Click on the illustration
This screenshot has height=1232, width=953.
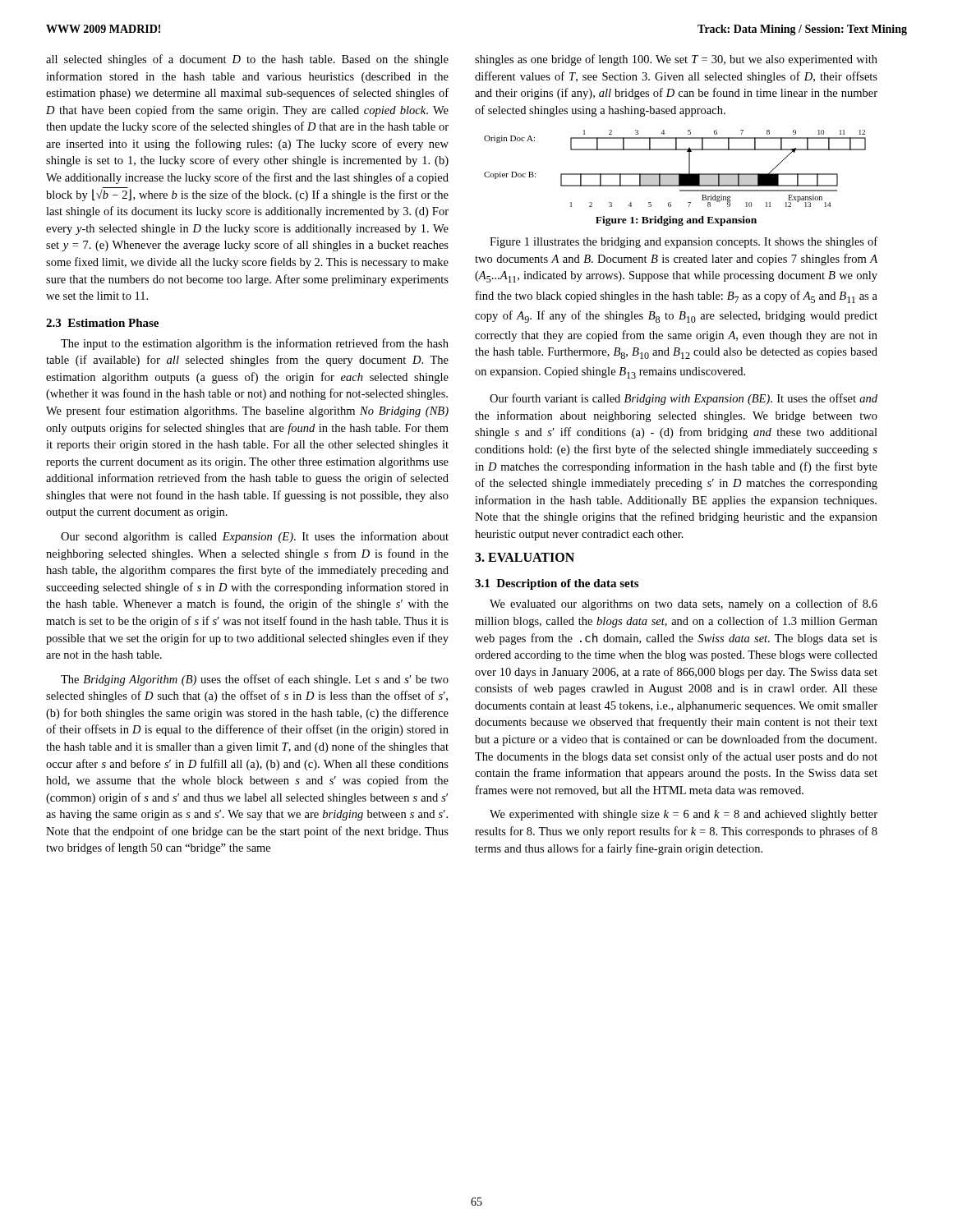pyautogui.click(x=676, y=168)
